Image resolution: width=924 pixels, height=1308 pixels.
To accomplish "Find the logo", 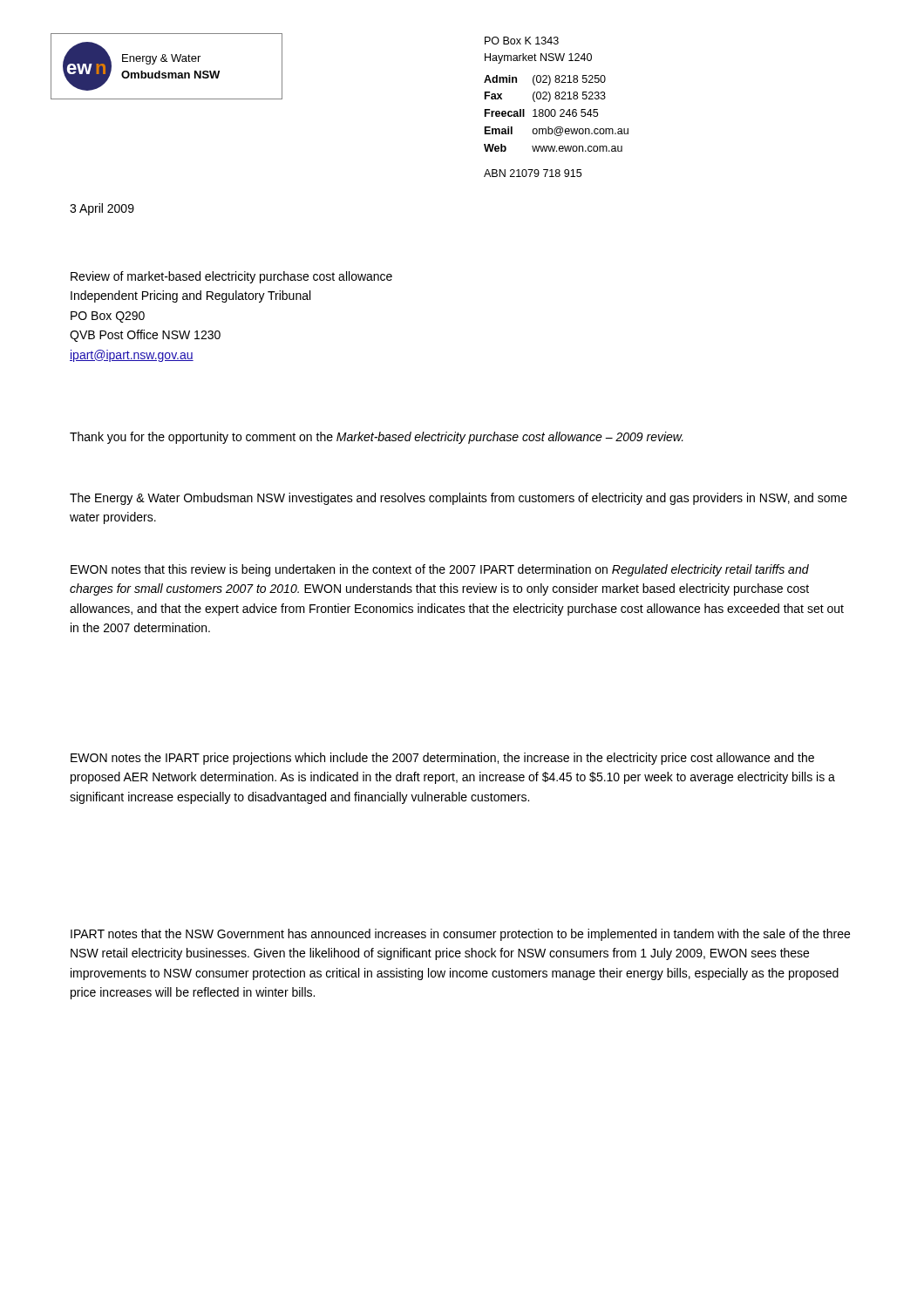I will [164, 66].
